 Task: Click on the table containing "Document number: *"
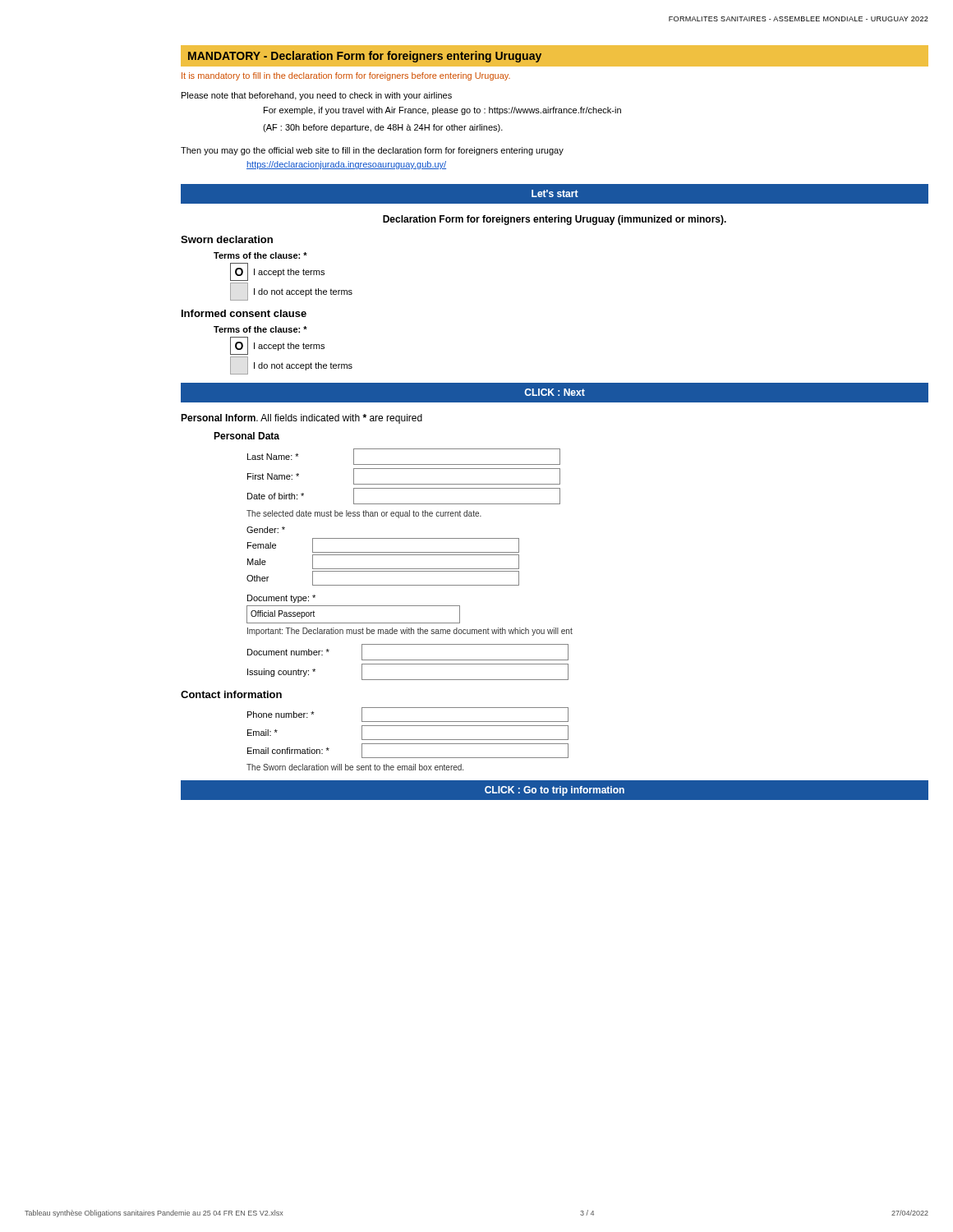coord(587,662)
